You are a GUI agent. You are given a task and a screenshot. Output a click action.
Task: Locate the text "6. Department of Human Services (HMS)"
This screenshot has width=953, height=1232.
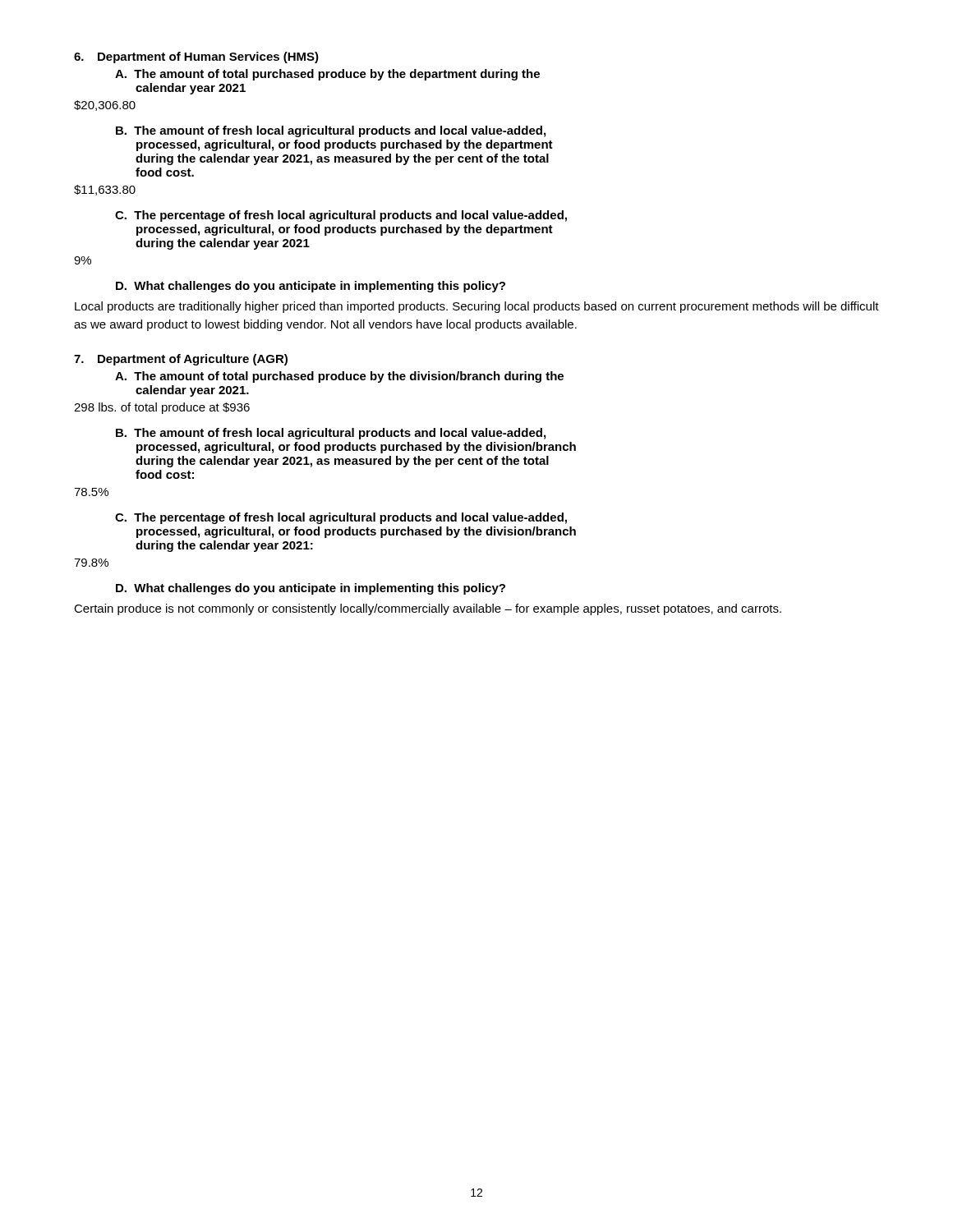coord(196,56)
